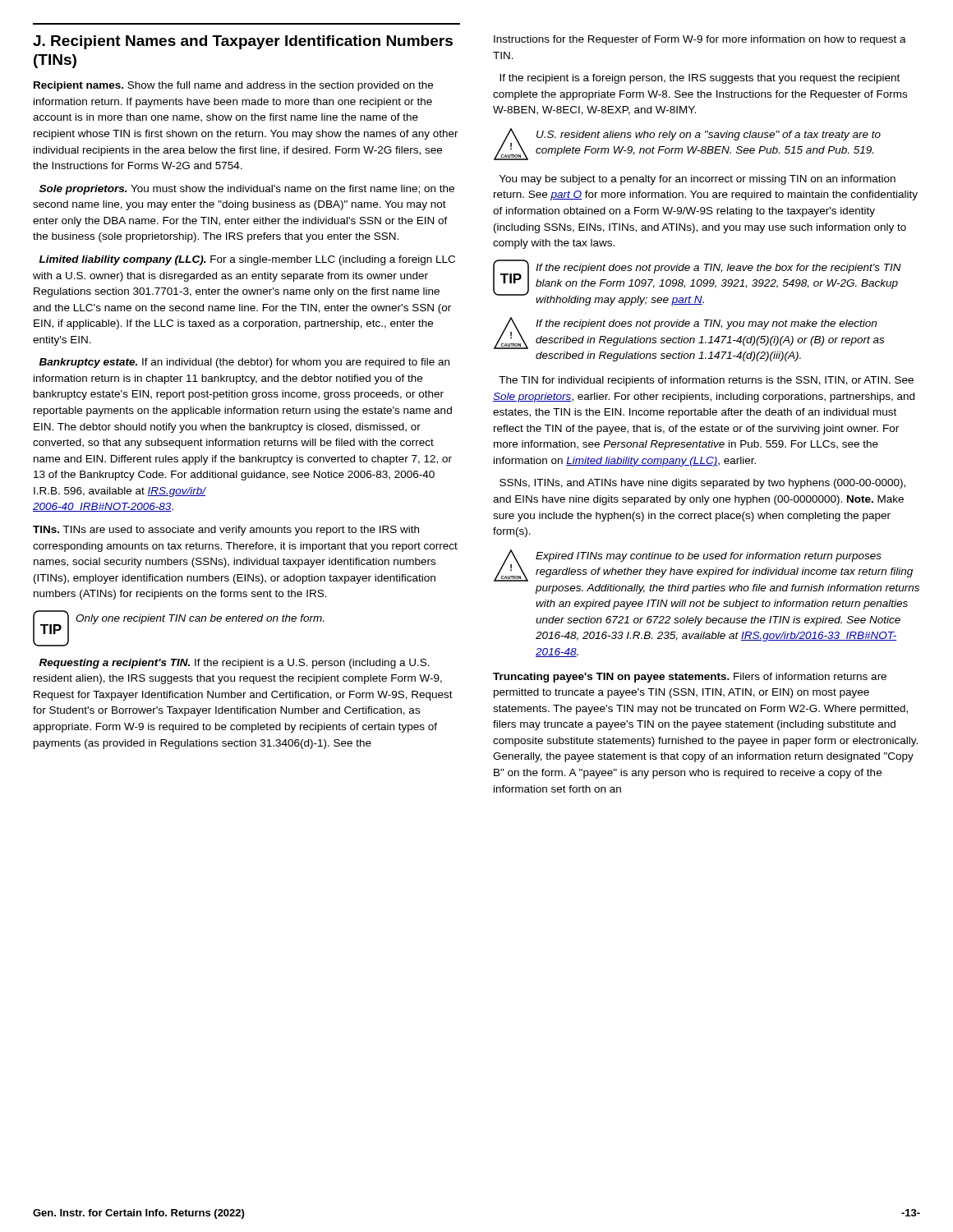Click on the text block containing "! CAUTION If"
Image resolution: width=953 pixels, height=1232 pixels.
tap(707, 340)
